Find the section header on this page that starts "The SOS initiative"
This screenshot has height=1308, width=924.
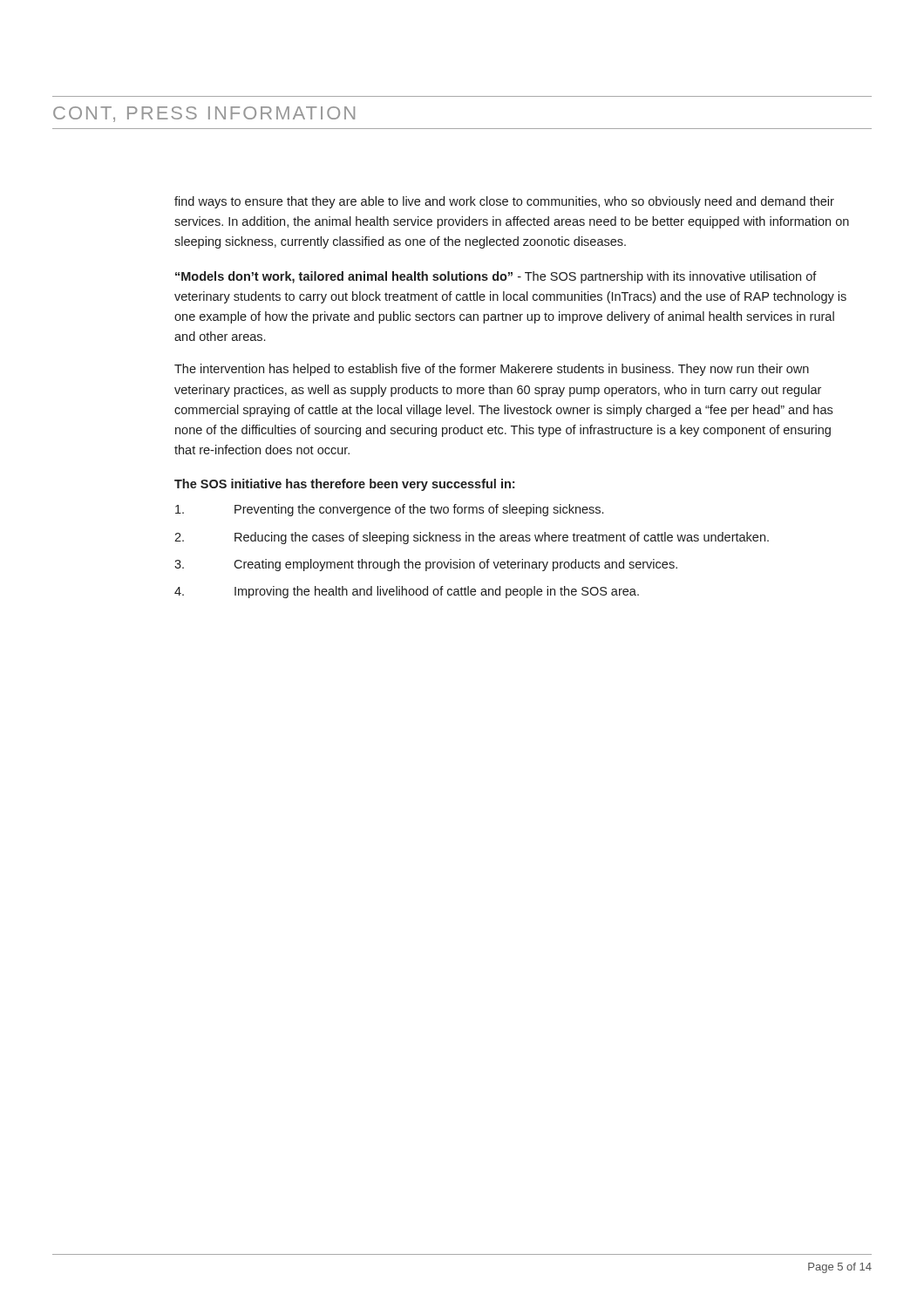click(345, 484)
